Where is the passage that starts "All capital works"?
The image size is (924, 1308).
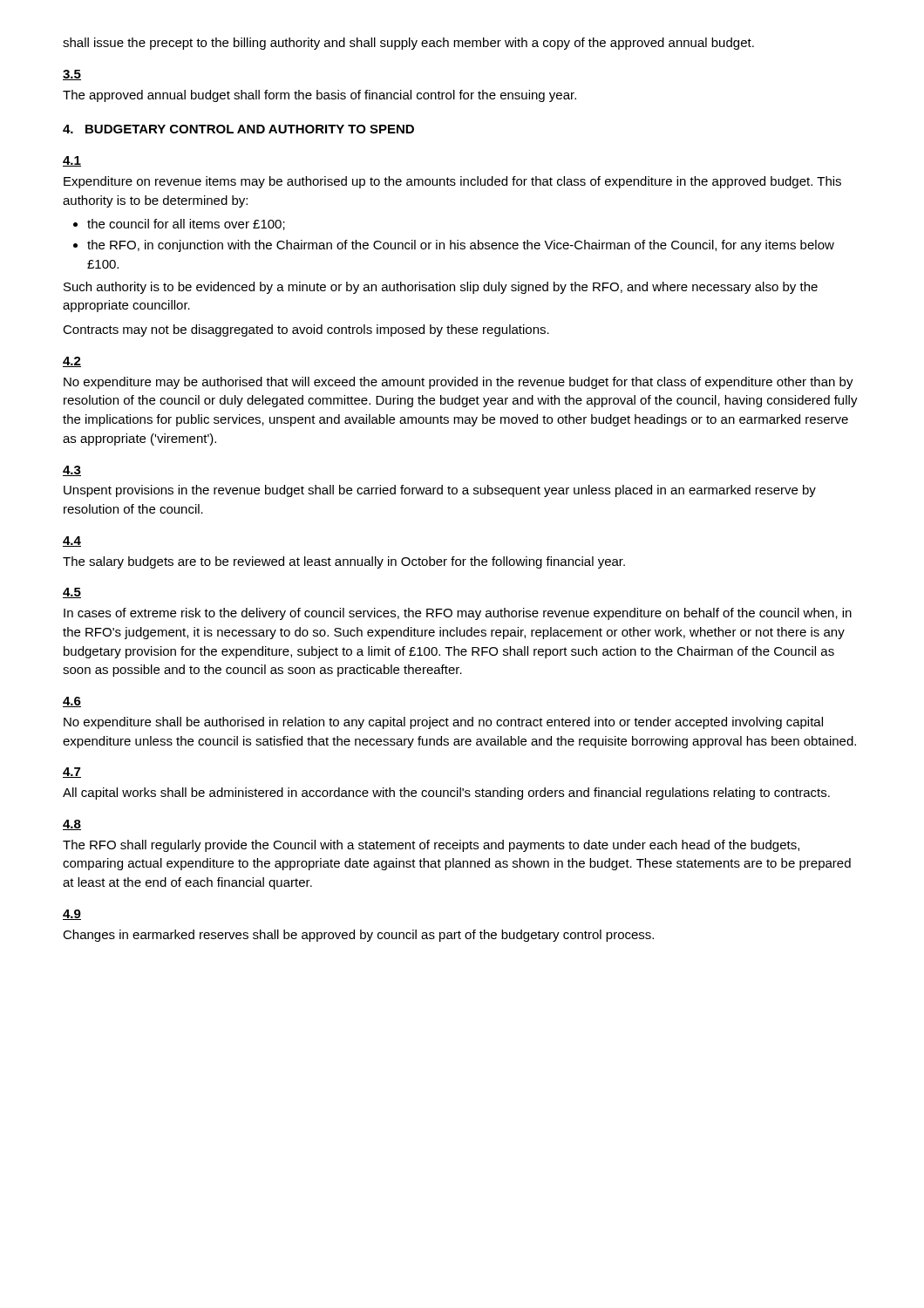coord(462,793)
